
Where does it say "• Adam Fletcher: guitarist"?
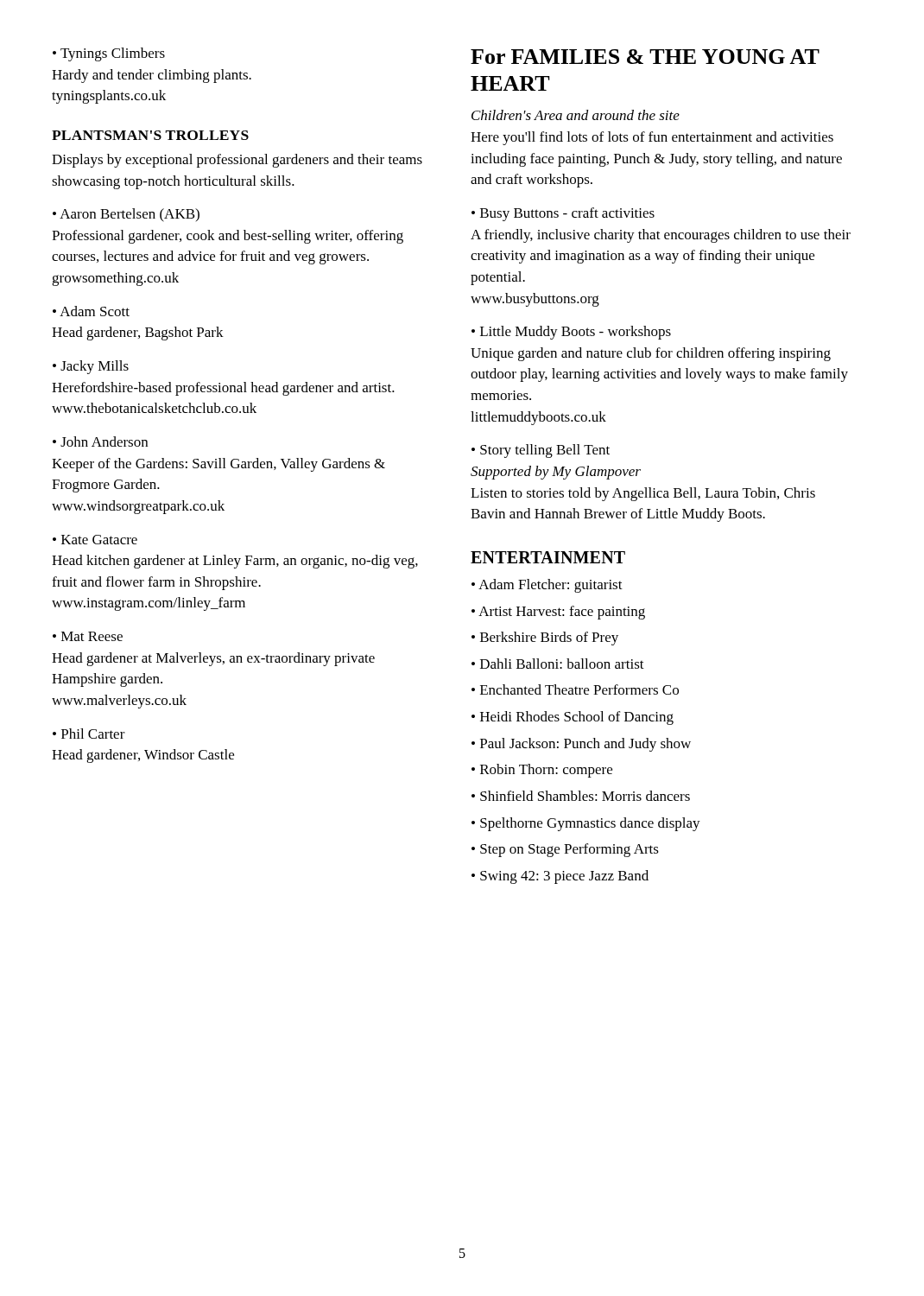pos(546,584)
